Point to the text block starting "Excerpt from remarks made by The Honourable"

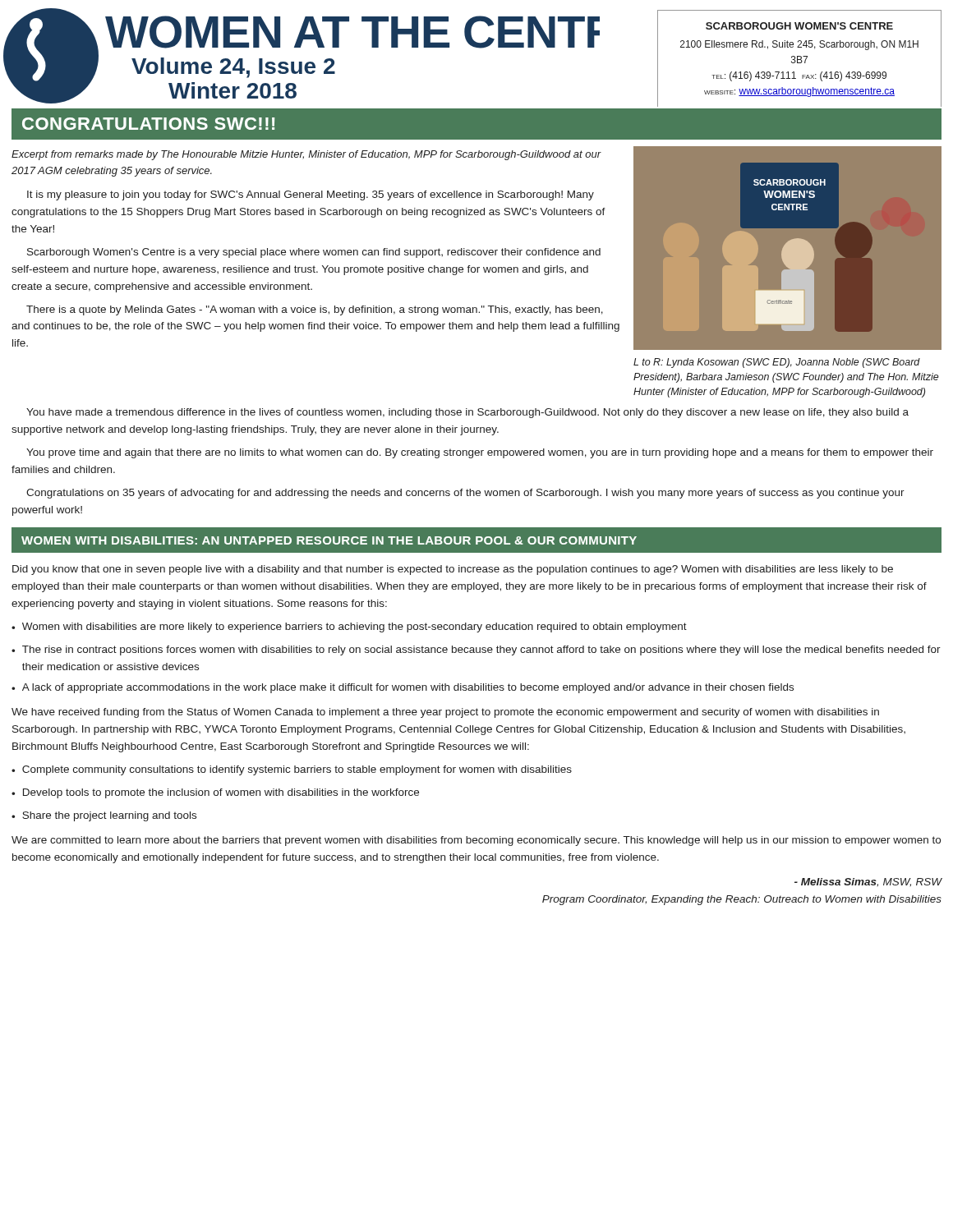tap(306, 162)
